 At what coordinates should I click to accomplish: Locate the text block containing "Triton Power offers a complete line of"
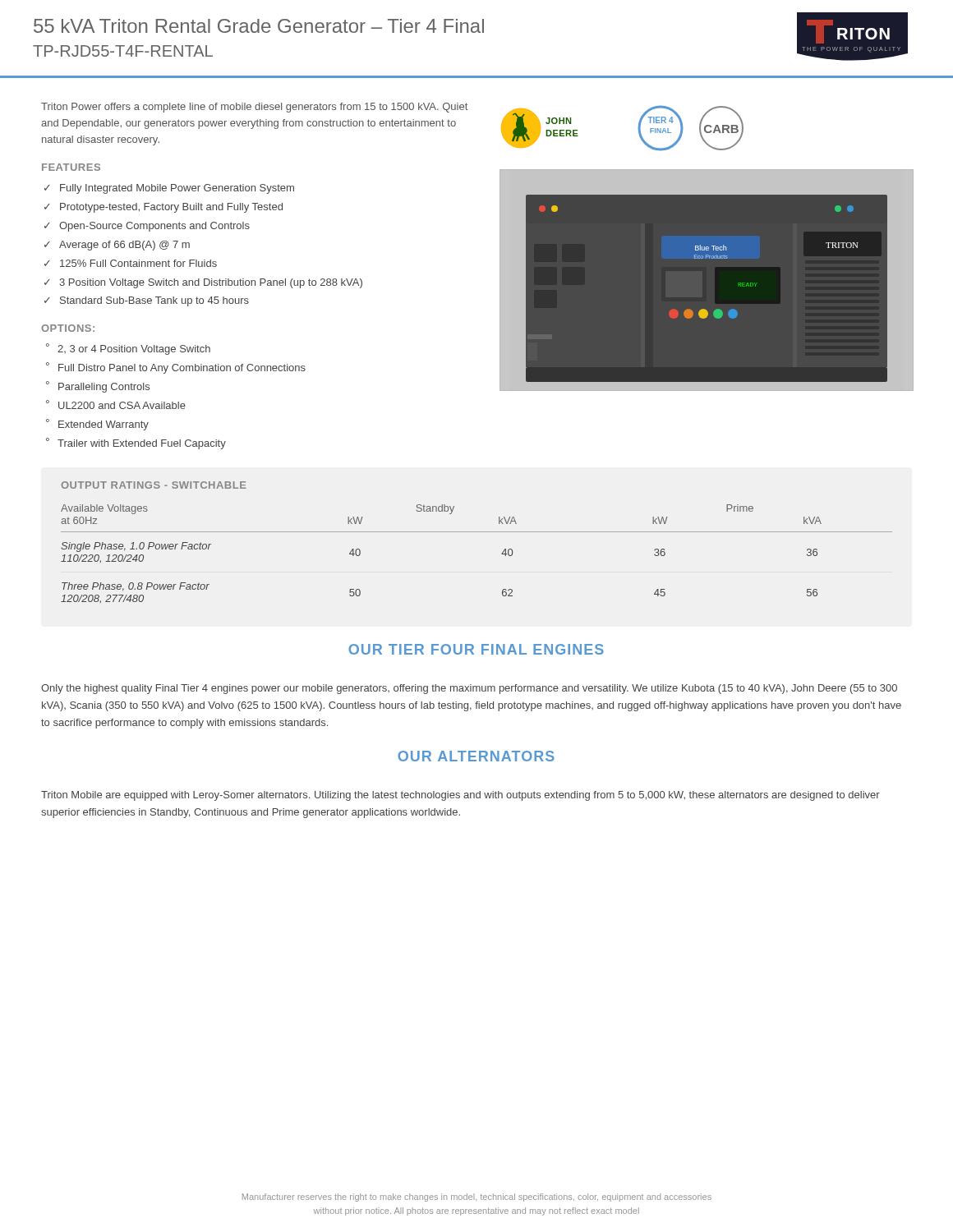[254, 123]
